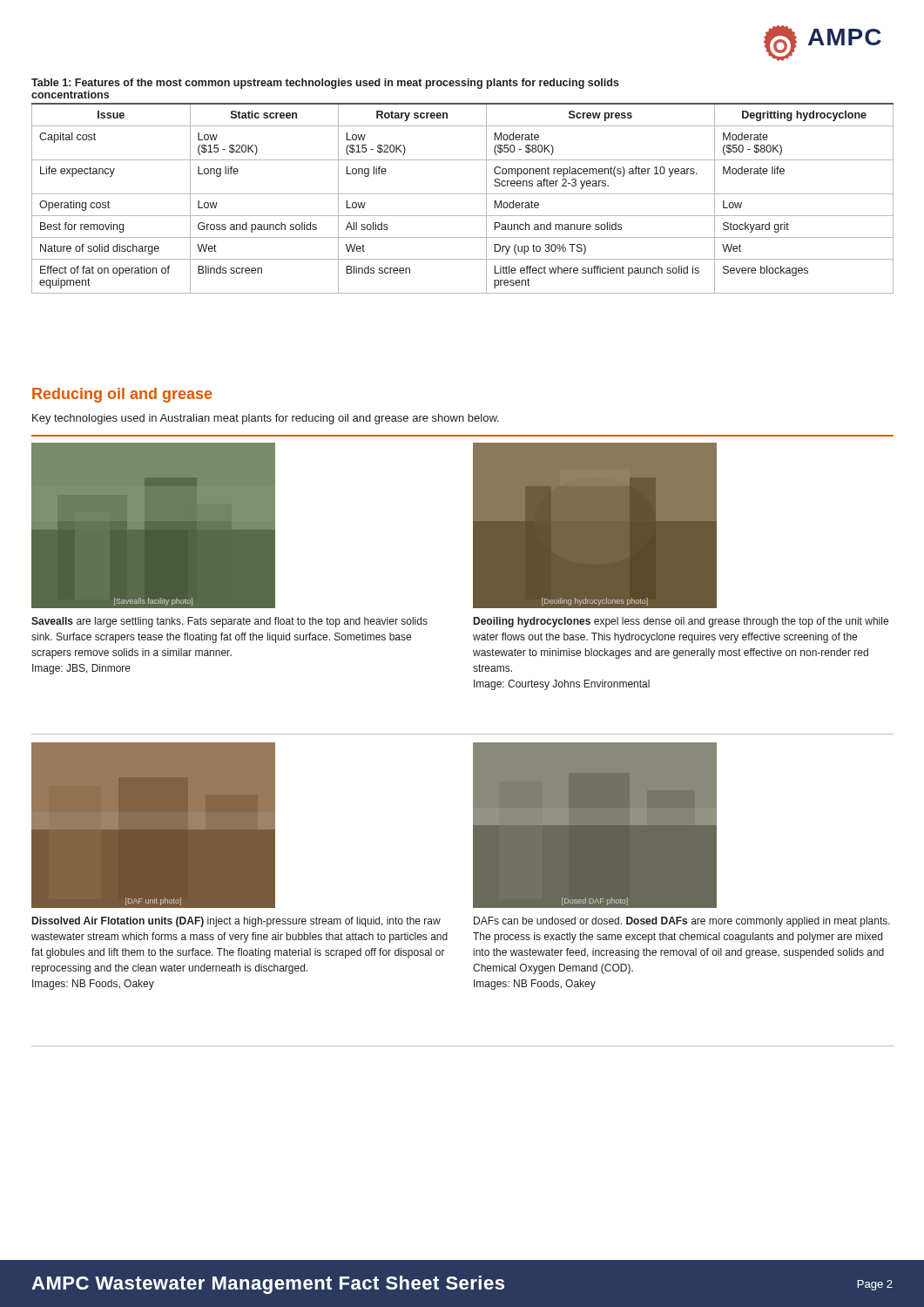Locate the section header containing "Reducing oil and grease"

point(122,394)
